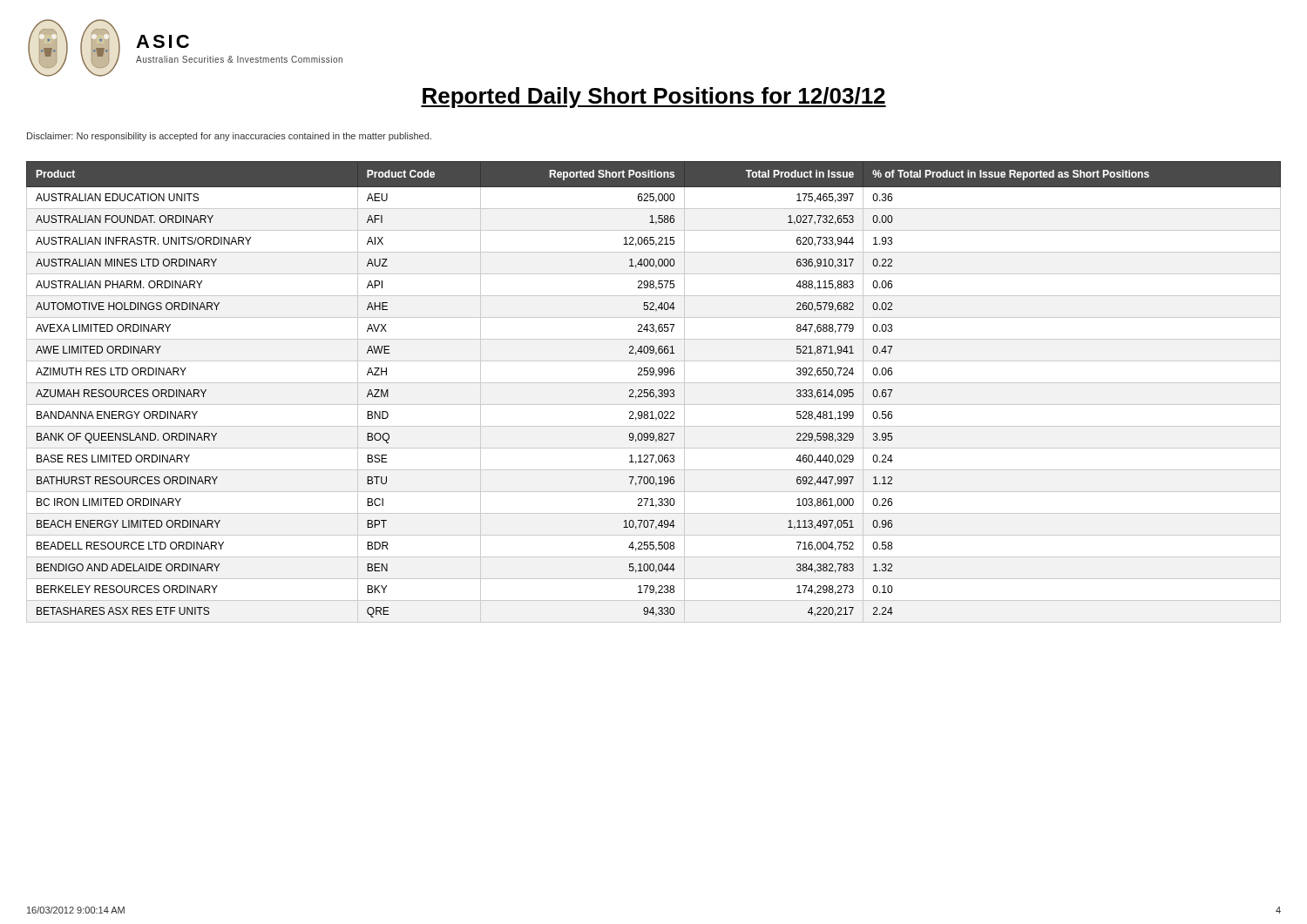Locate the table
Image resolution: width=1307 pixels, height=924 pixels.
654,523
